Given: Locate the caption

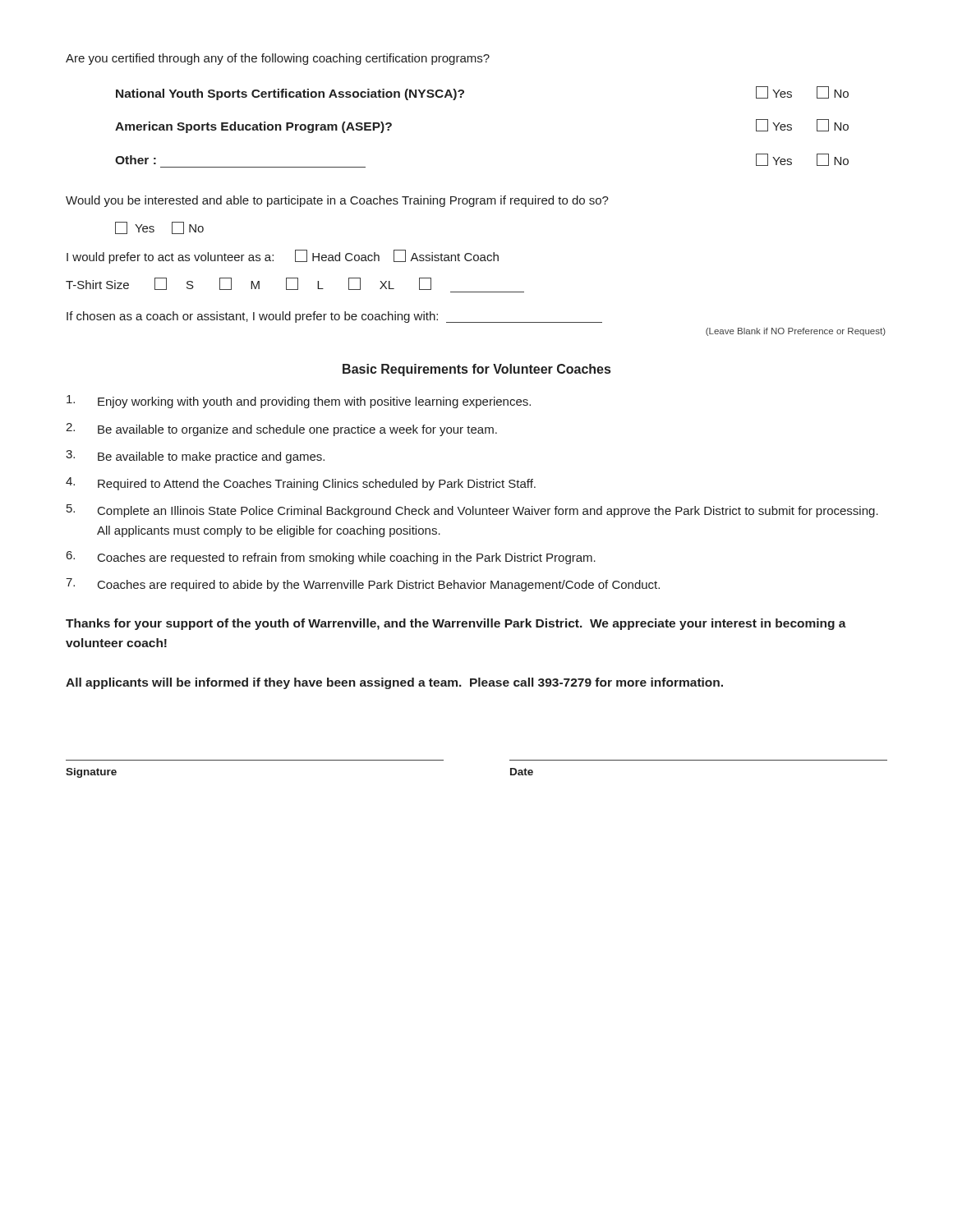Looking at the screenshot, I should click(x=796, y=331).
